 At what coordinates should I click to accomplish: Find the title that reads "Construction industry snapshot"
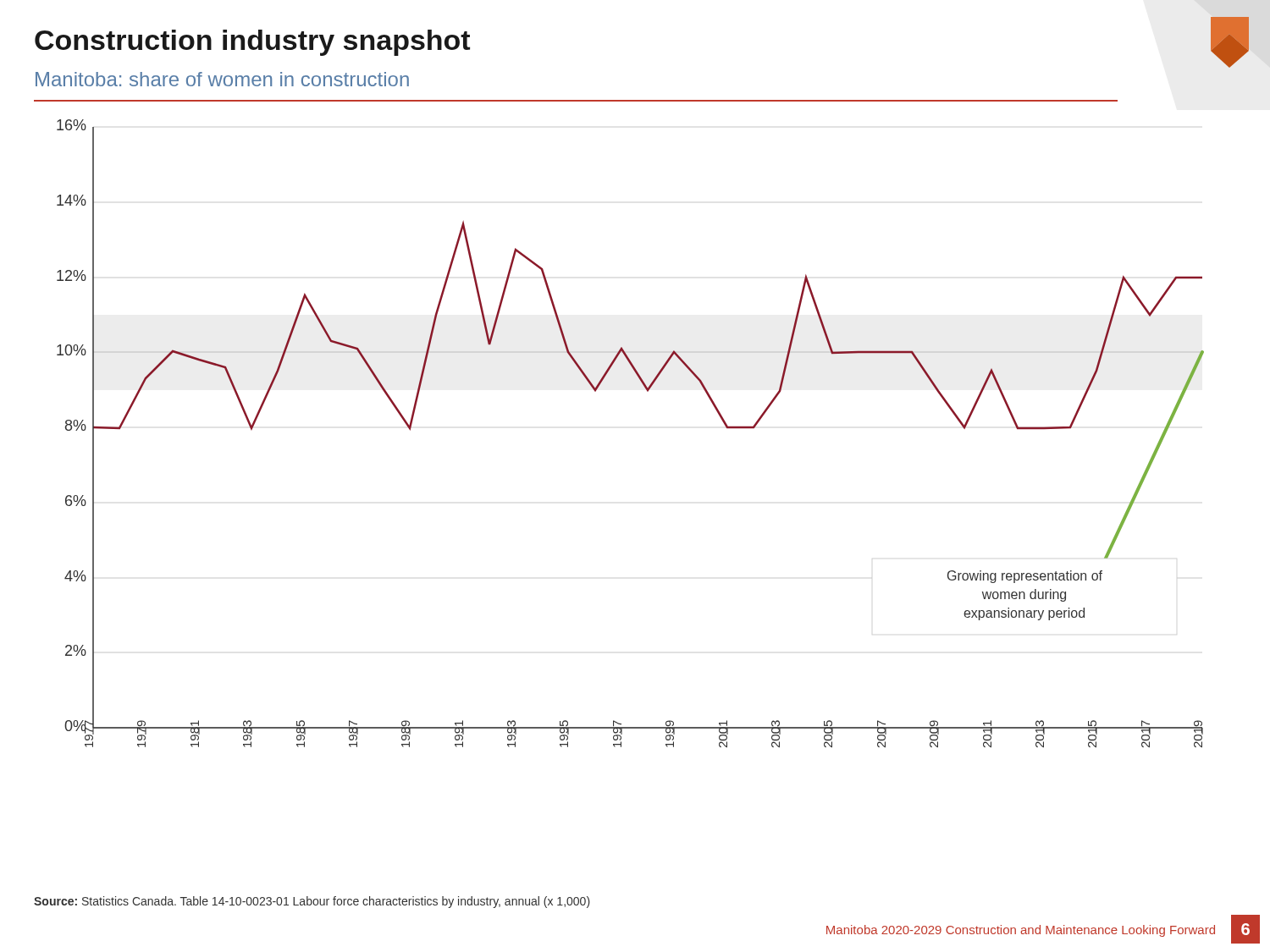click(252, 40)
